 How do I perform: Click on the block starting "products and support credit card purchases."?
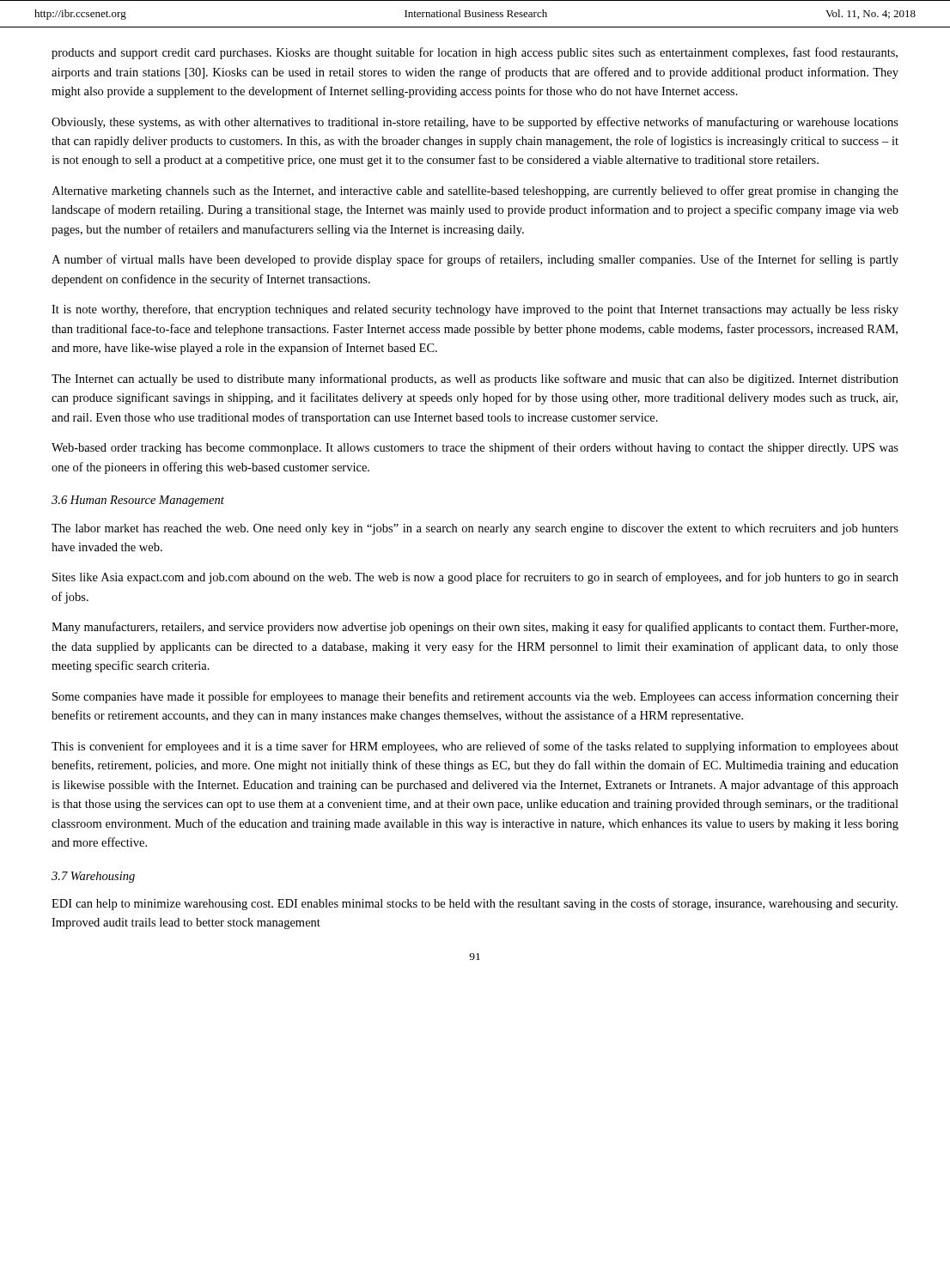[475, 72]
